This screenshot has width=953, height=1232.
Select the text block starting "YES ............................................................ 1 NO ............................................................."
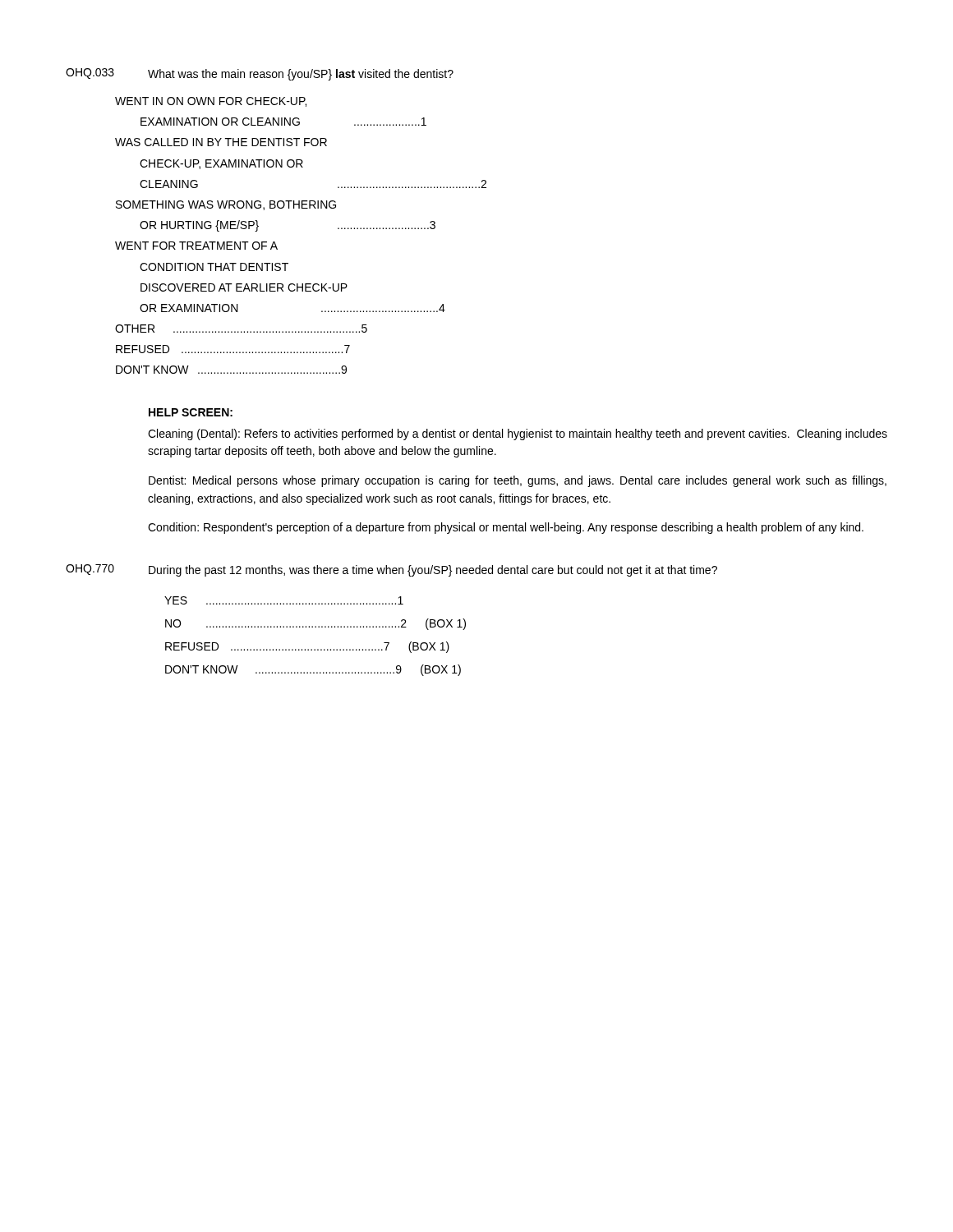click(x=284, y=600)
